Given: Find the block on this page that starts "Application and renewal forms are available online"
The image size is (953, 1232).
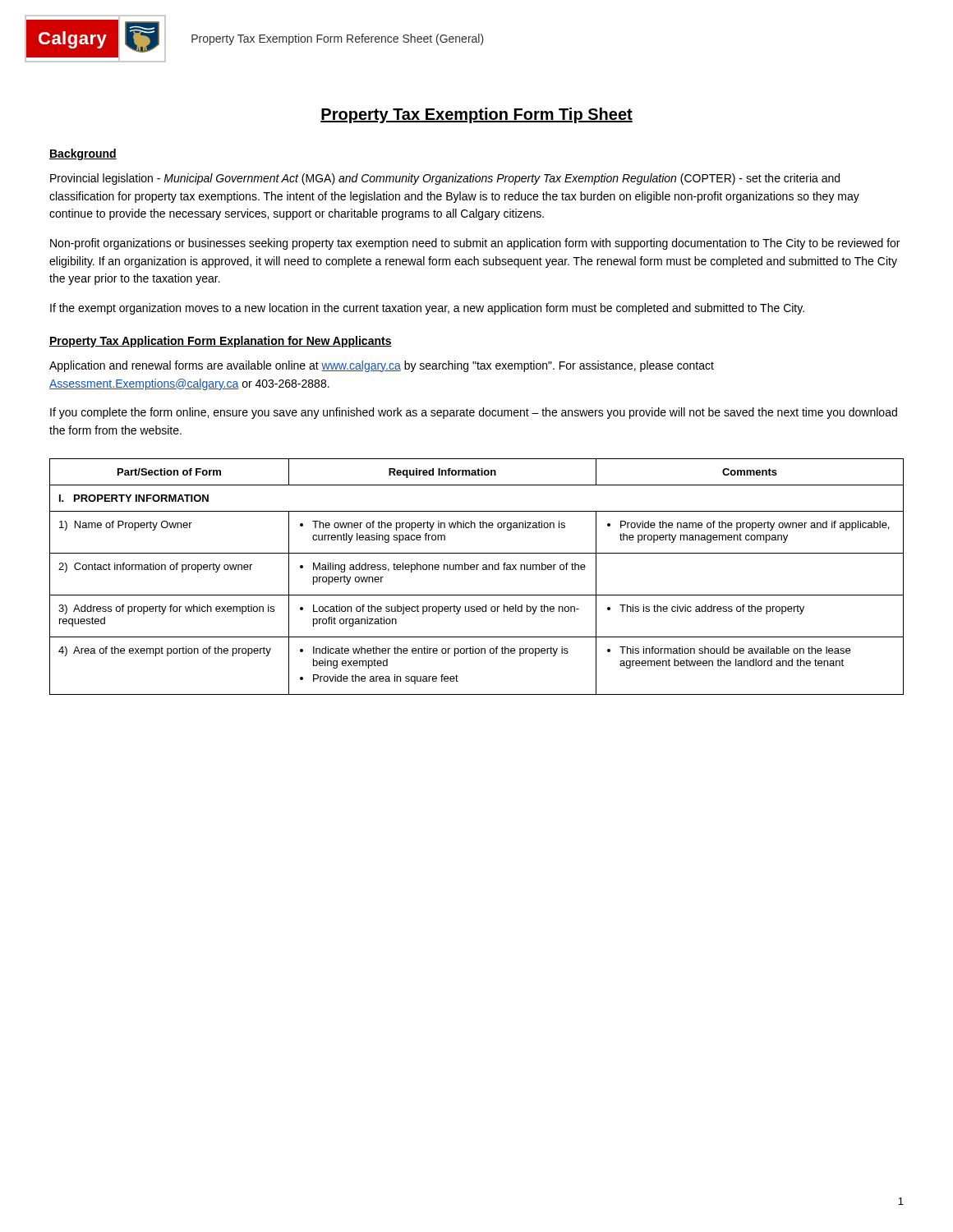Looking at the screenshot, I should pyautogui.click(x=382, y=374).
